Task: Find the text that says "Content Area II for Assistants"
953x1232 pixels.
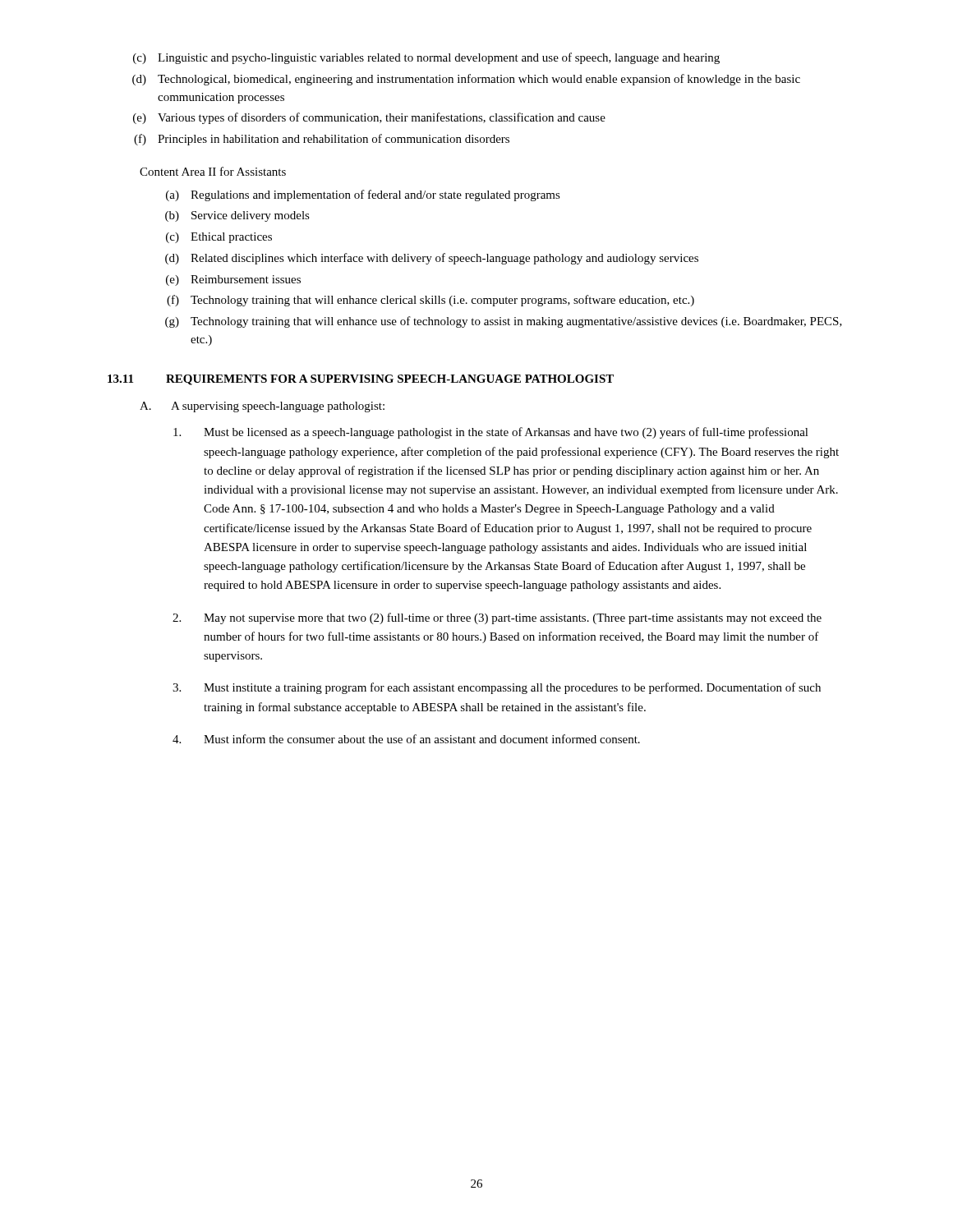Action: pyautogui.click(x=213, y=171)
